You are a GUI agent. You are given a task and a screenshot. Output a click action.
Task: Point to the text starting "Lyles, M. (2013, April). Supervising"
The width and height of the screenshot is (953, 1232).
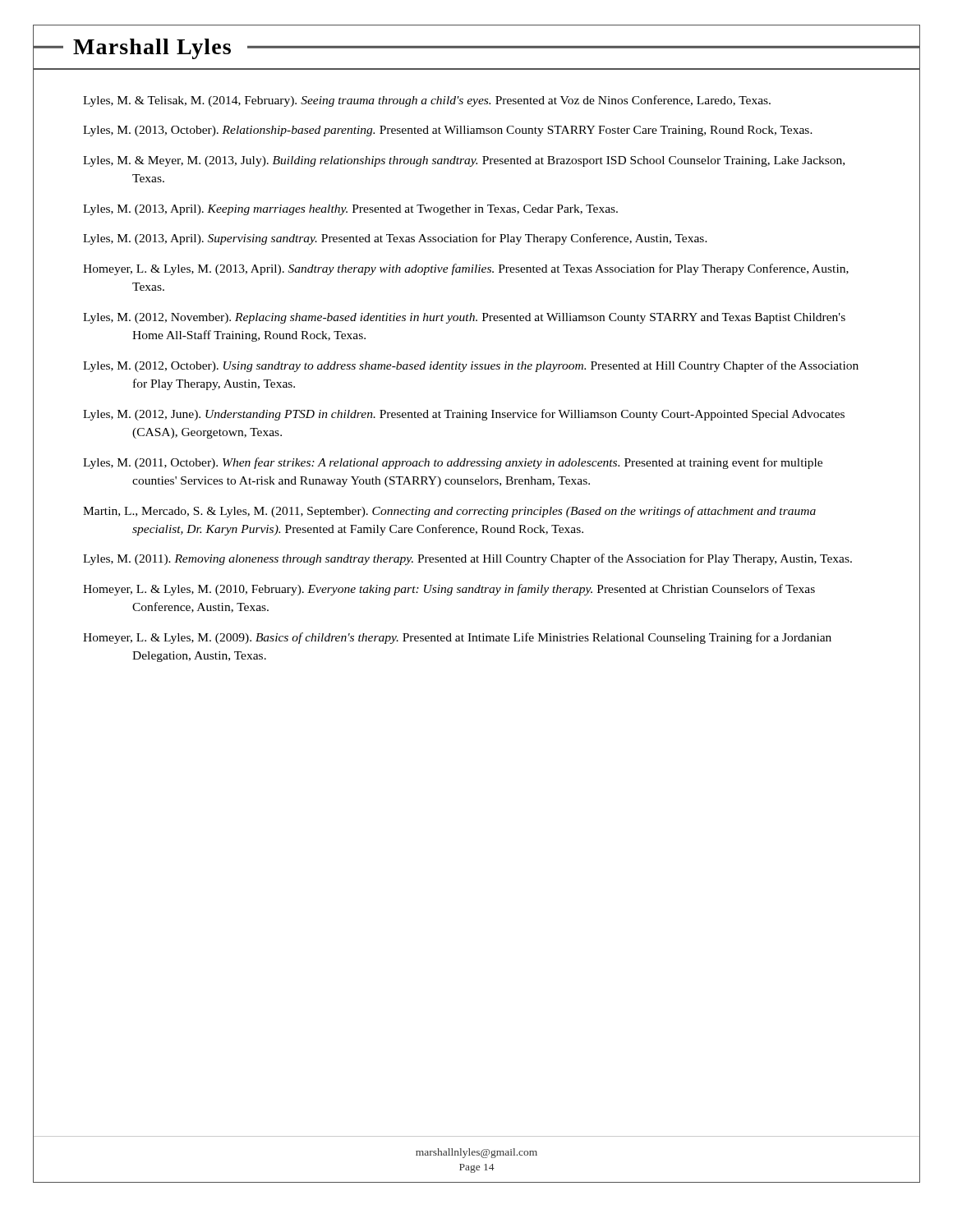tap(395, 238)
